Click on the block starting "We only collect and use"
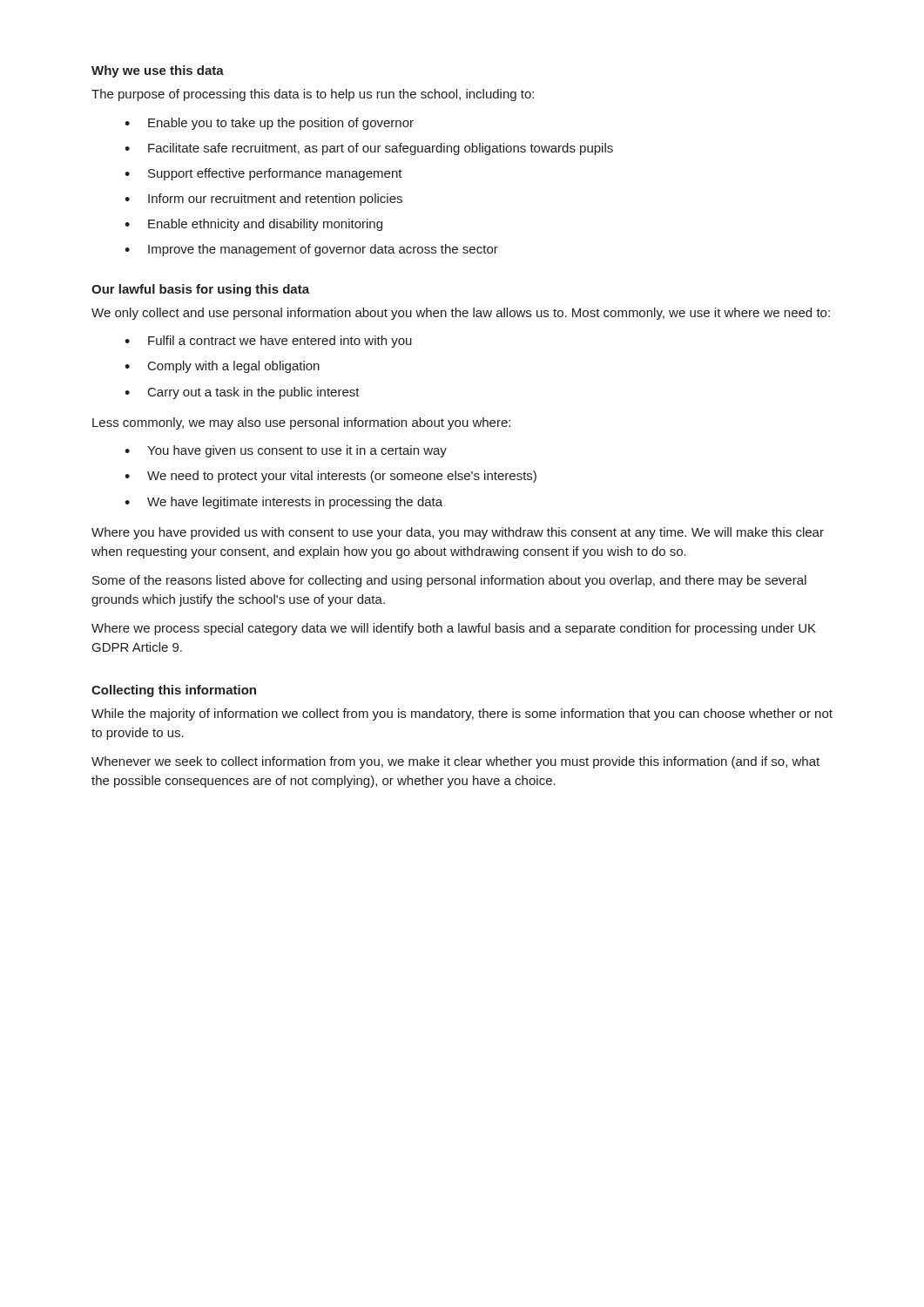The image size is (924, 1307). point(461,312)
